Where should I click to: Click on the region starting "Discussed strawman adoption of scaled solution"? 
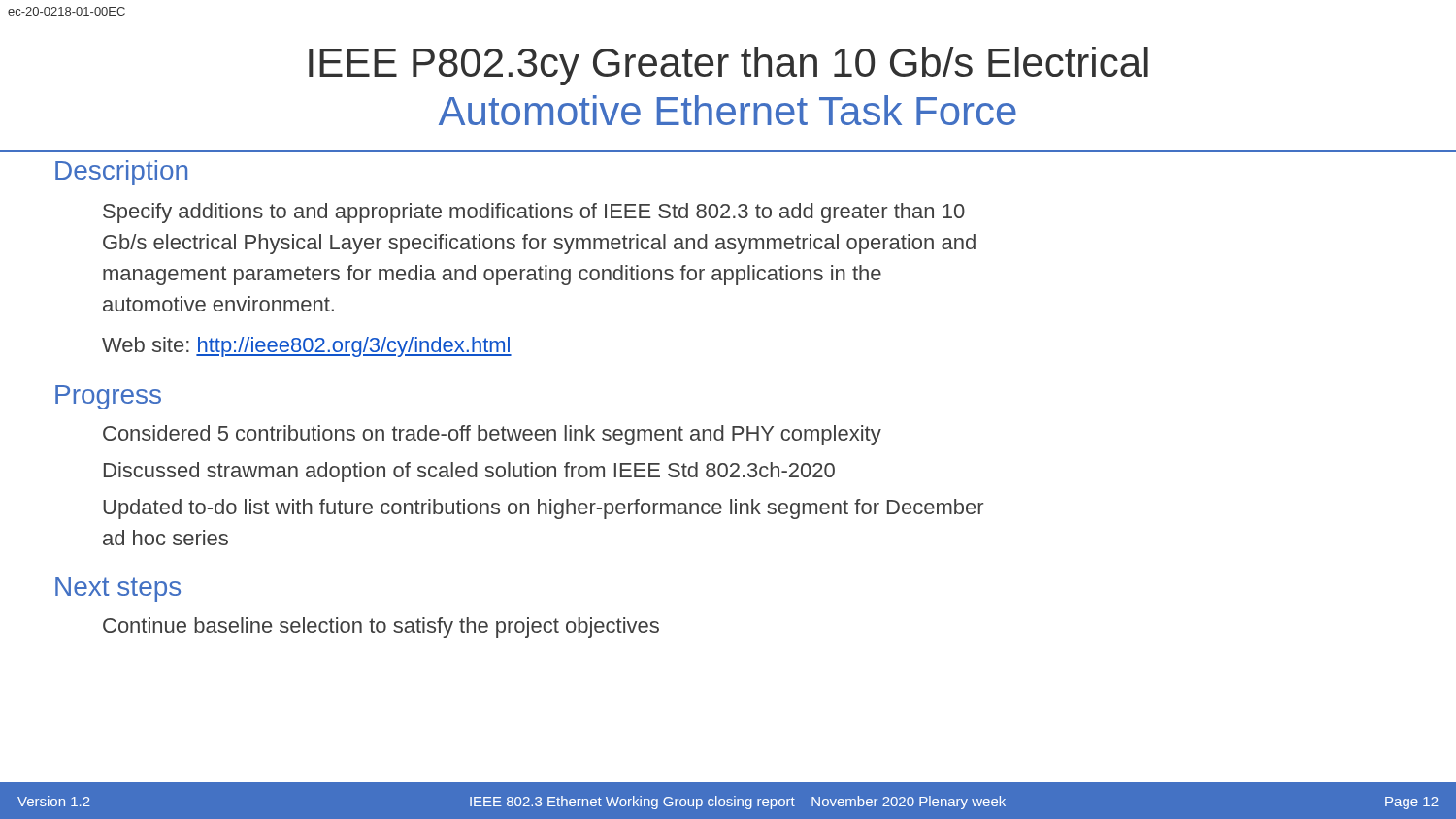point(469,470)
